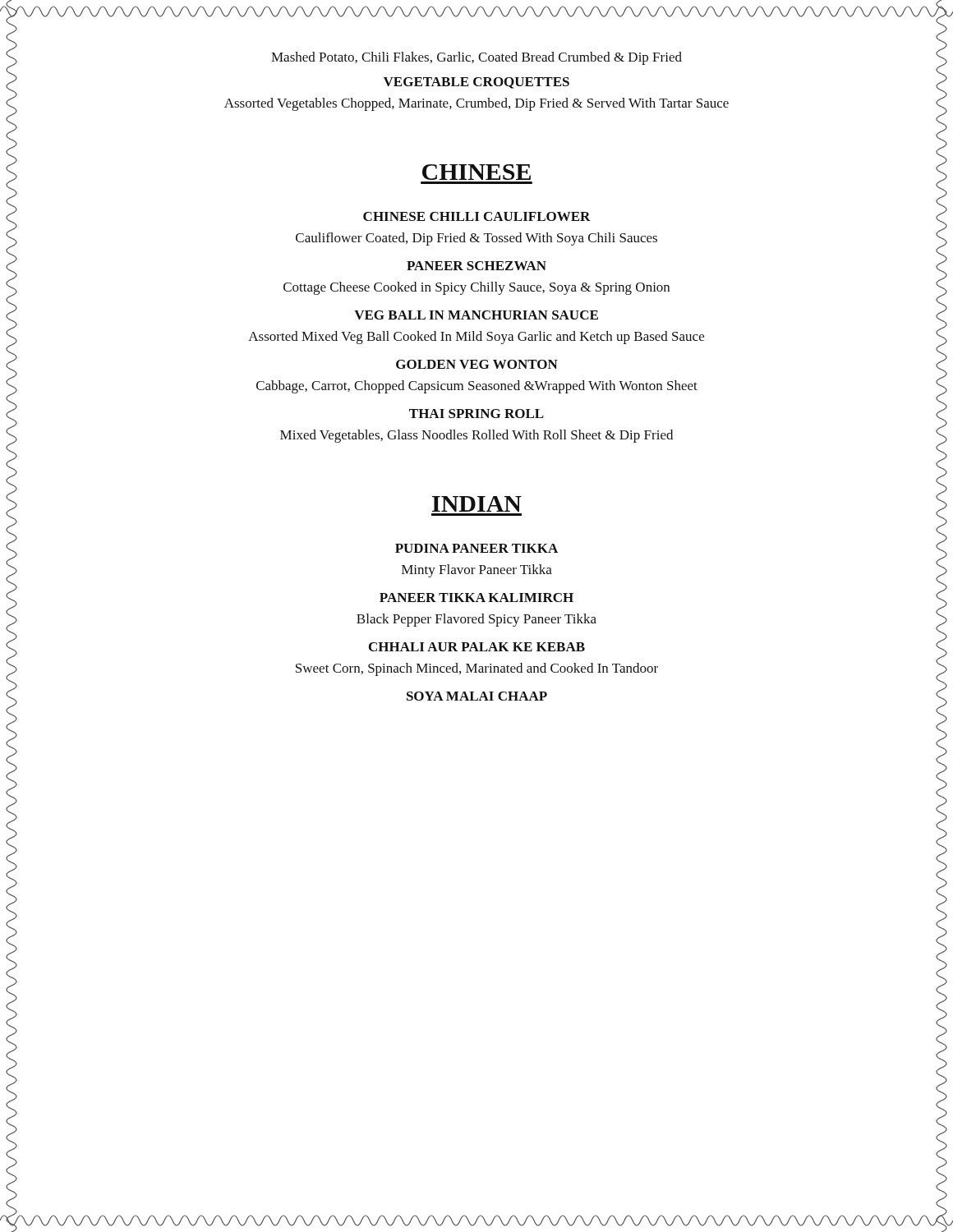953x1232 pixels.
Task: Navigate to the block starting "Cauliflower Coated, Dip Fried"
Action: 476,238
